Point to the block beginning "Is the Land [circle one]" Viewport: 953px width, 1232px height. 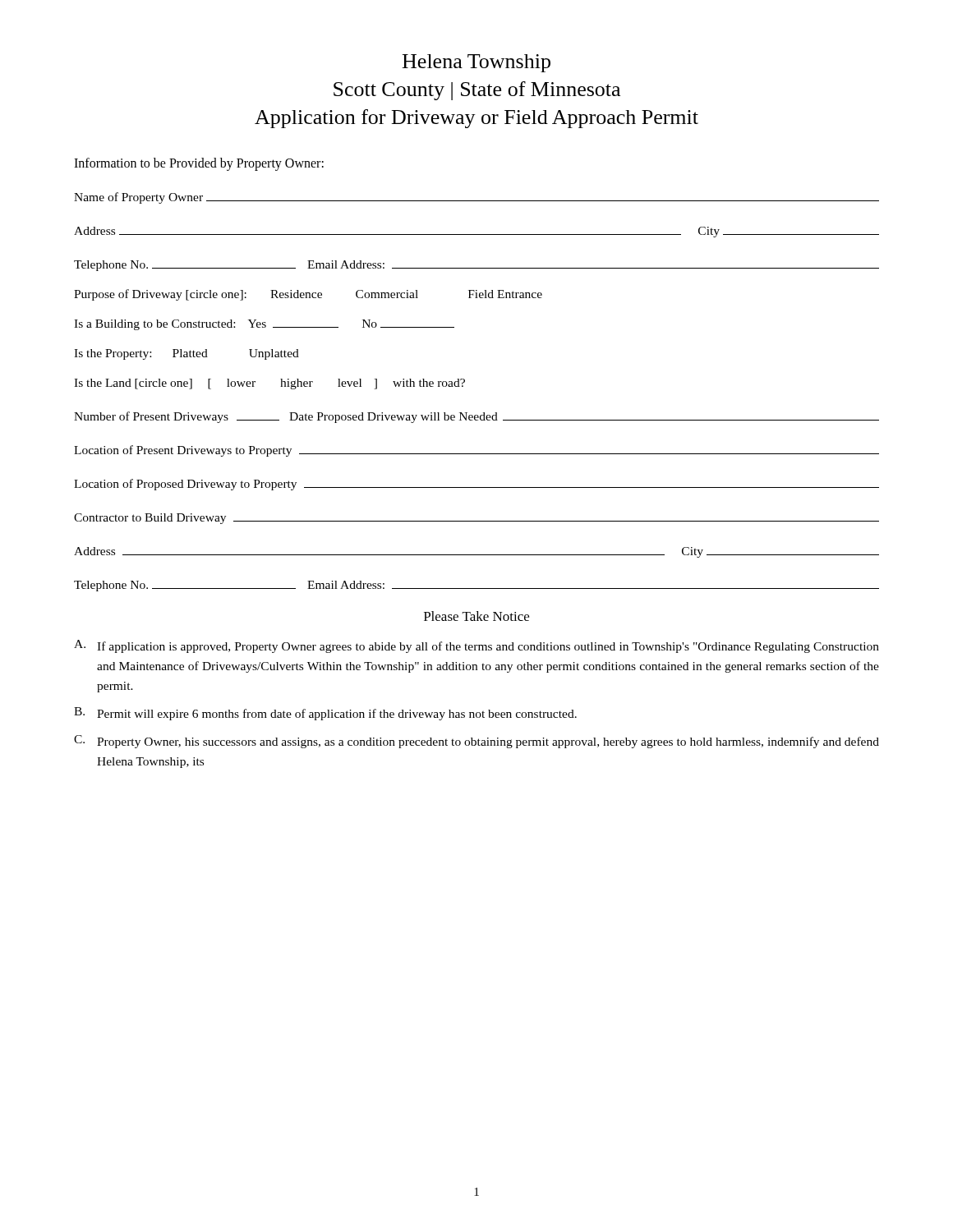(270, 383)
